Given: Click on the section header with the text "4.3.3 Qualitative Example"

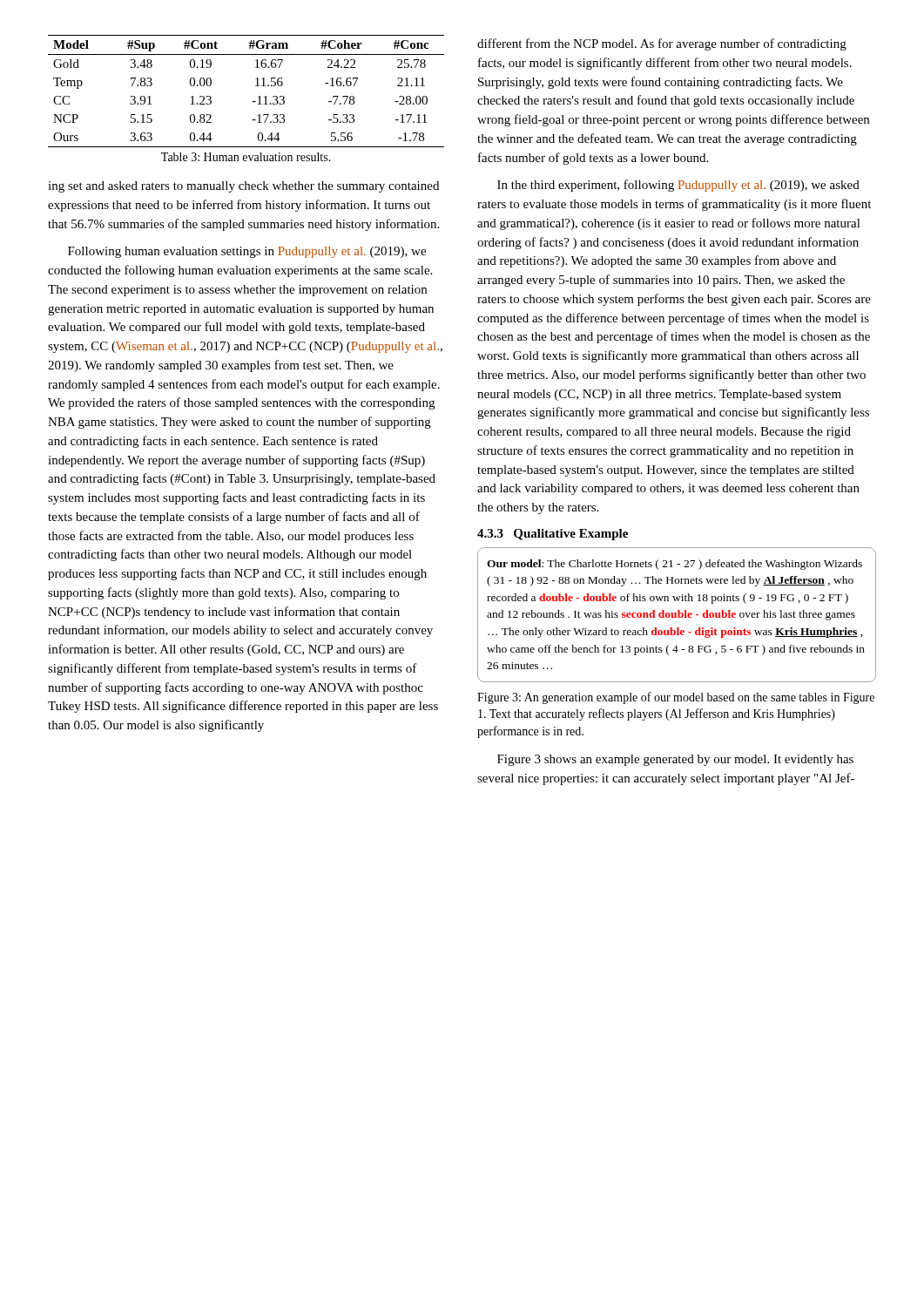Looking at the screenshot, I should (553, 533).
